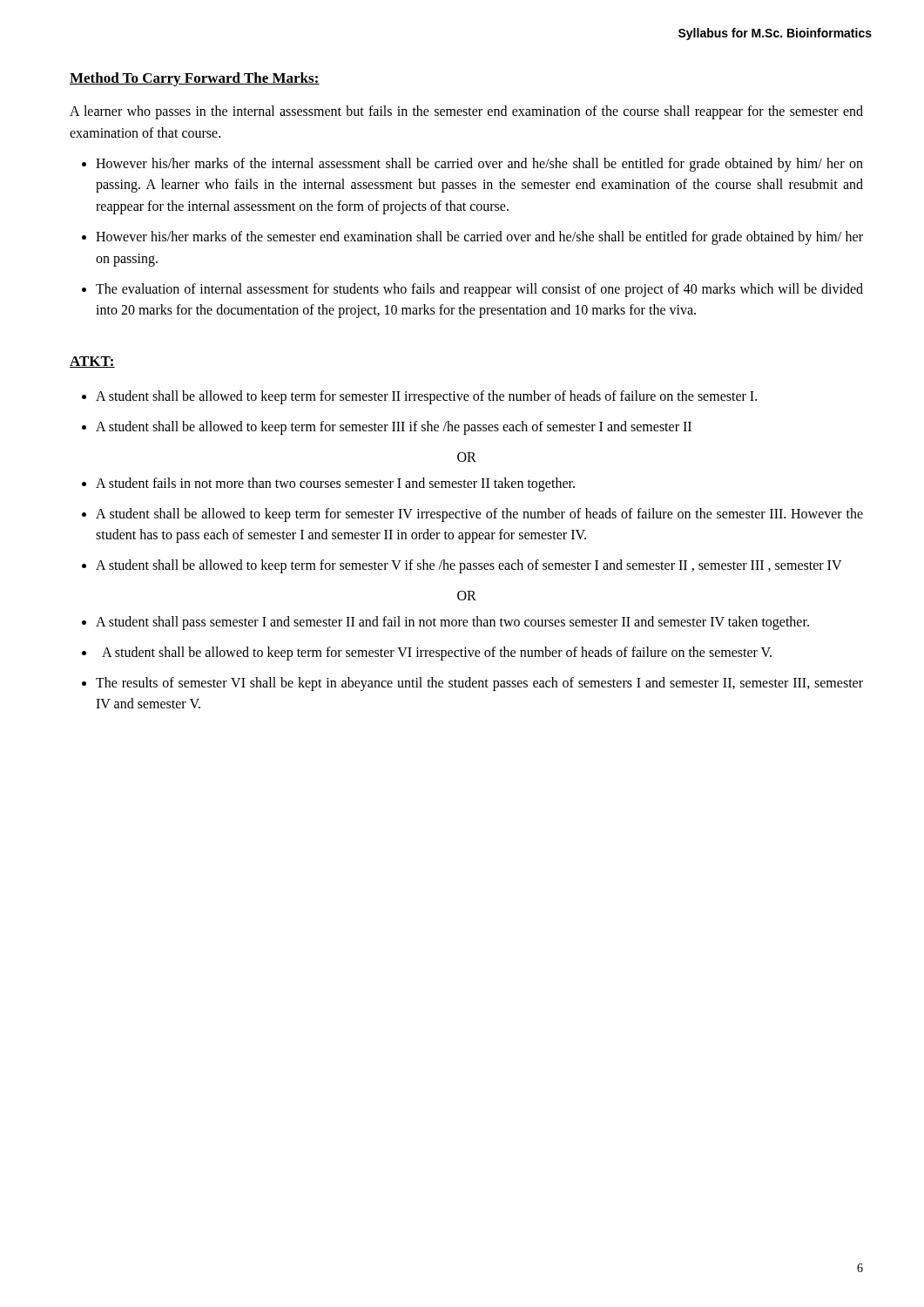Navigate to the block starting "A student fails in"
The image size is (924, 1307).
(x=336, y=483)
